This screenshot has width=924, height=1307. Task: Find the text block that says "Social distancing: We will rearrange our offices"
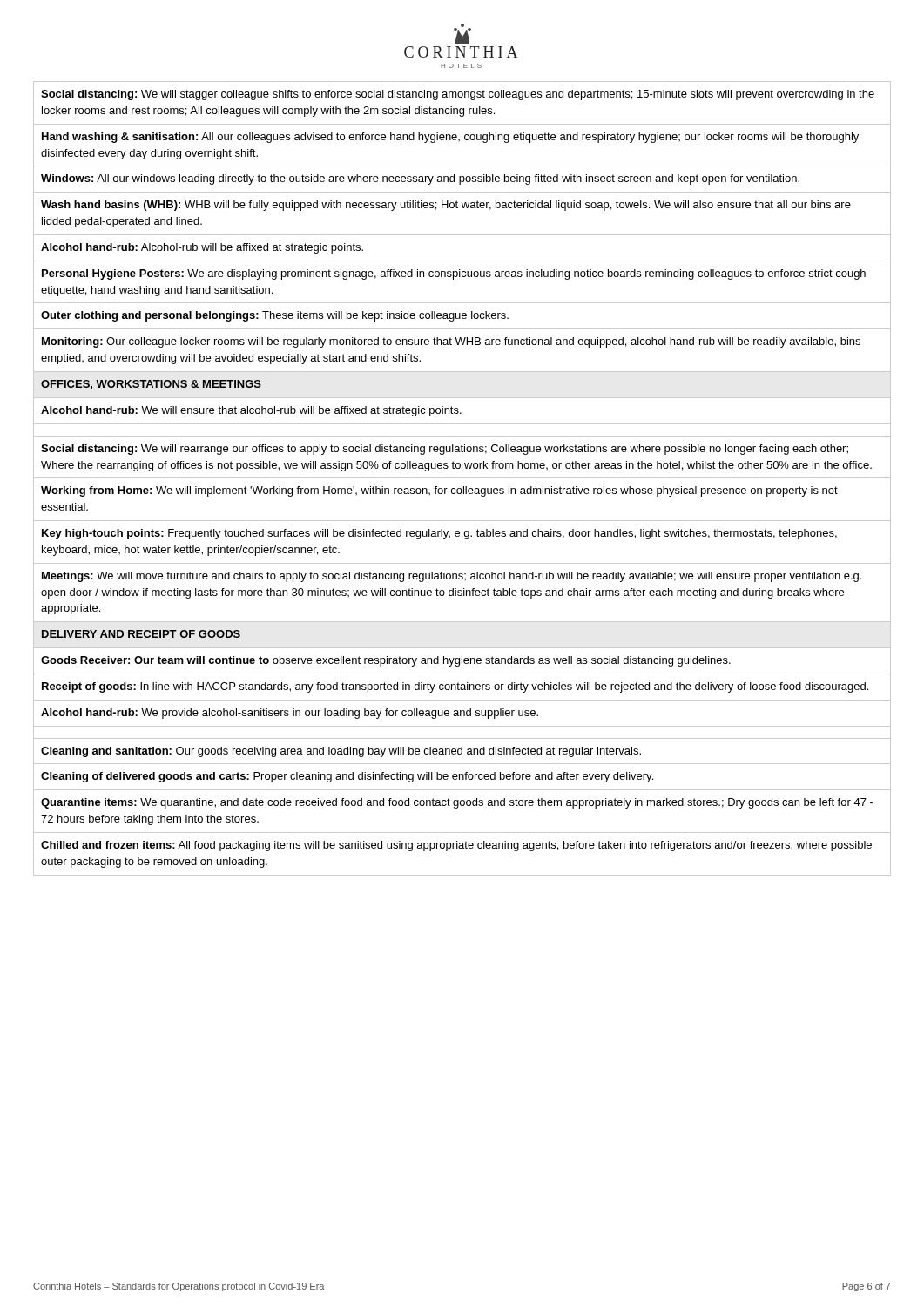click(x=462, y=457)
